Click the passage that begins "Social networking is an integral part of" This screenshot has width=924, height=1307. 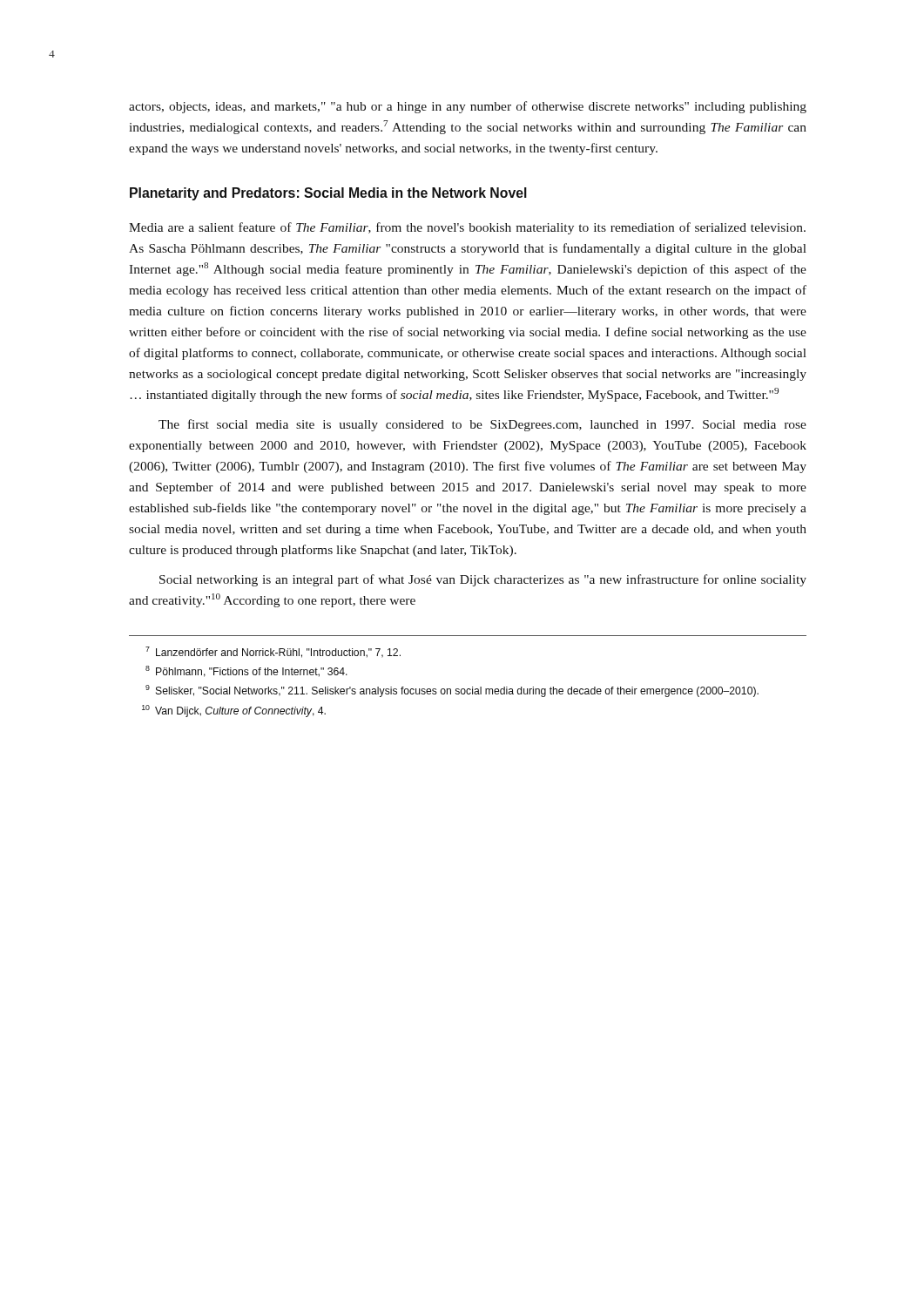[x=468, y=589]
